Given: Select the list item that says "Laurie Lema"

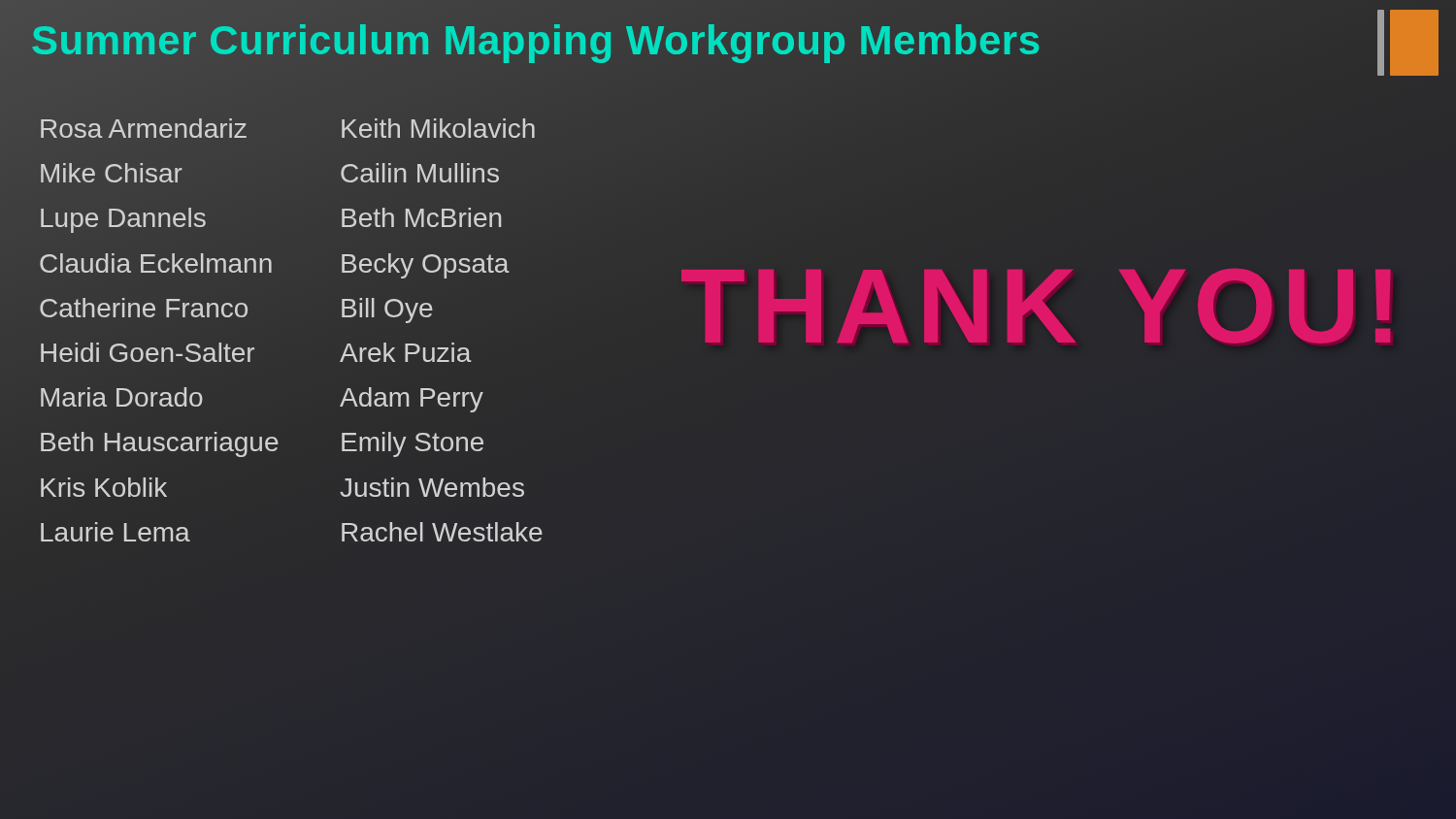Looking at the screenshot, I should coord(114,532).
